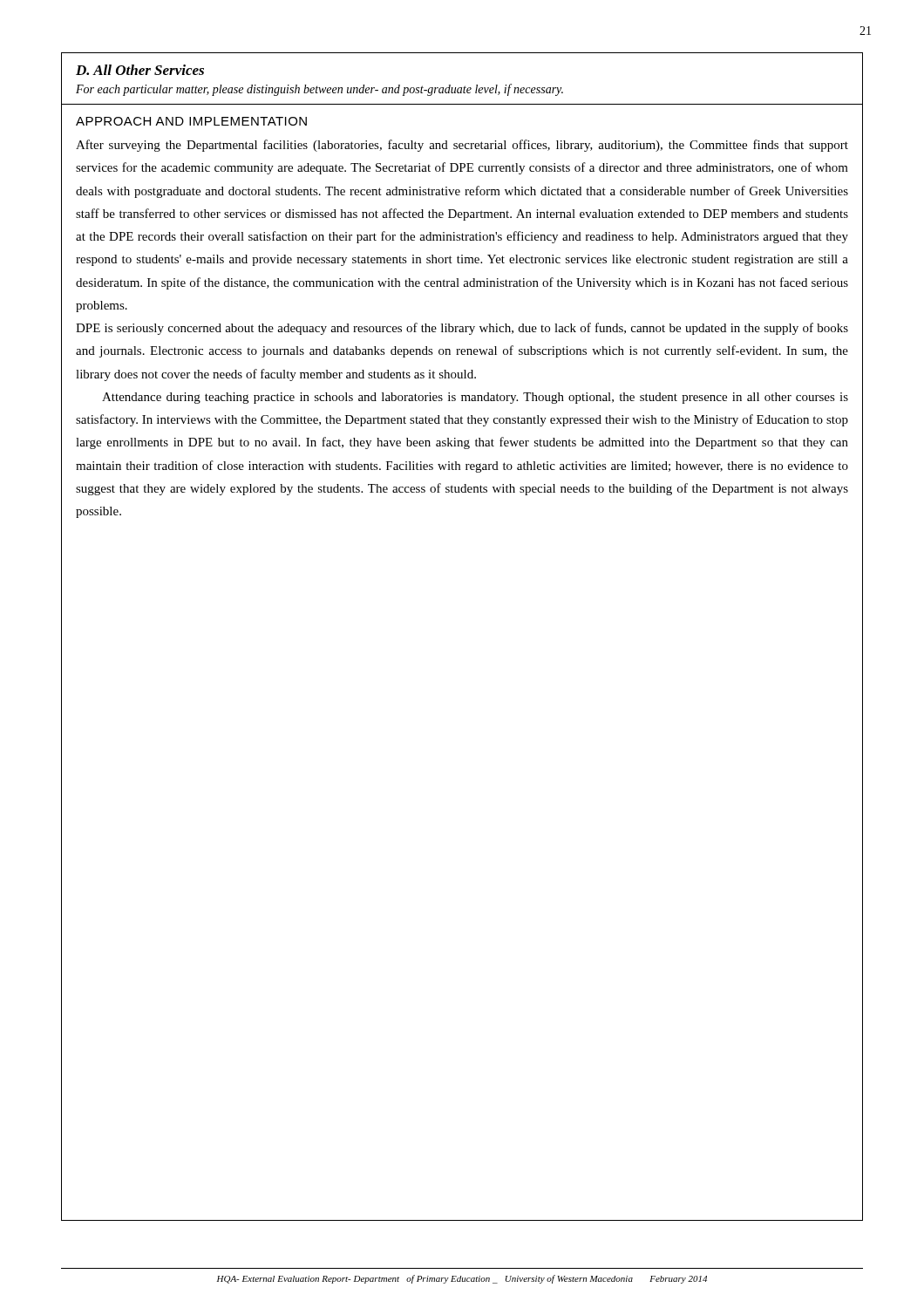Viewport: 924px width, 1308px height.
Task: Locate the text block with the text "After surveying the"
Action: click(462, 225)
